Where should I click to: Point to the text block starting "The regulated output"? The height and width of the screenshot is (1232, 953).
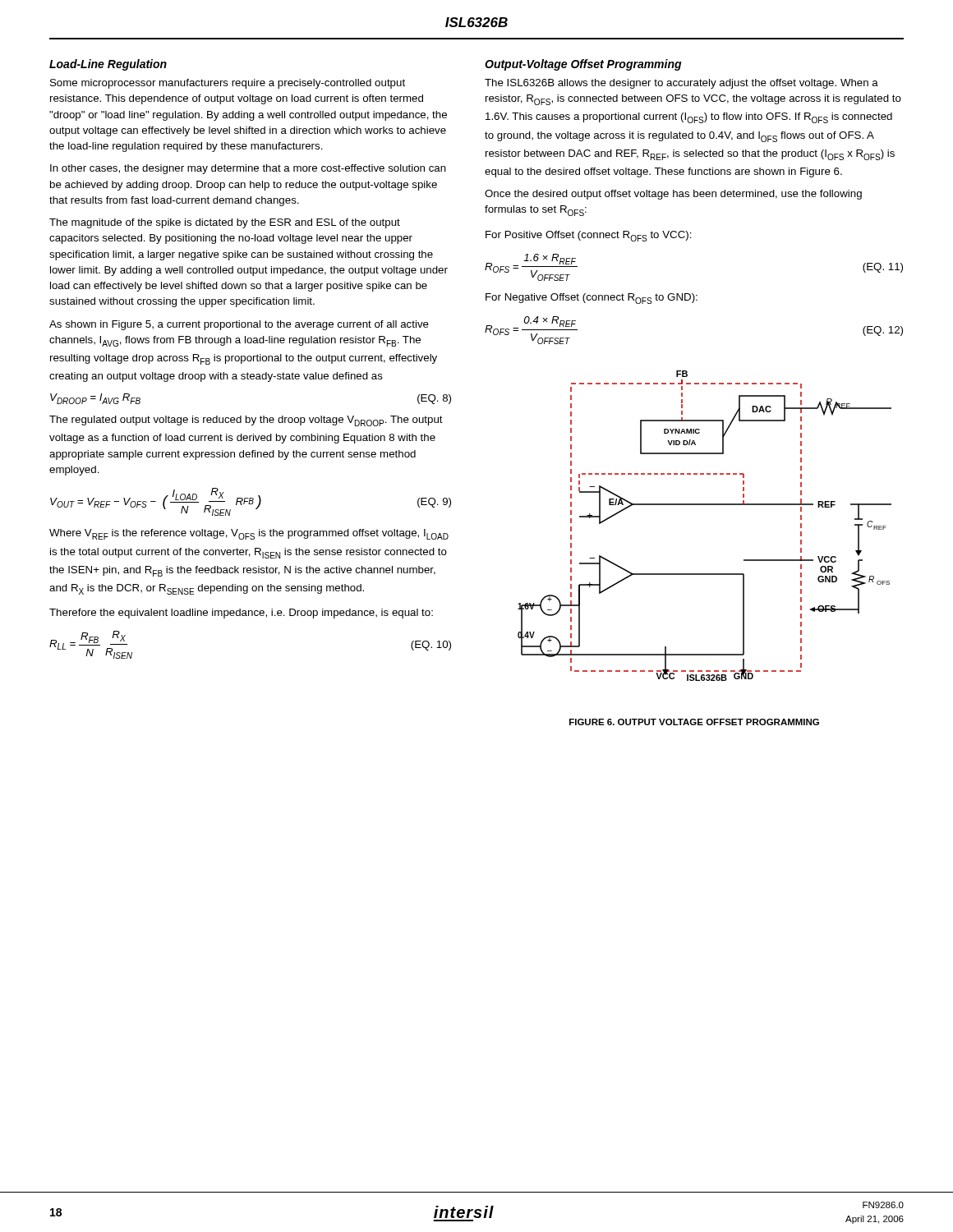(251, 444)
